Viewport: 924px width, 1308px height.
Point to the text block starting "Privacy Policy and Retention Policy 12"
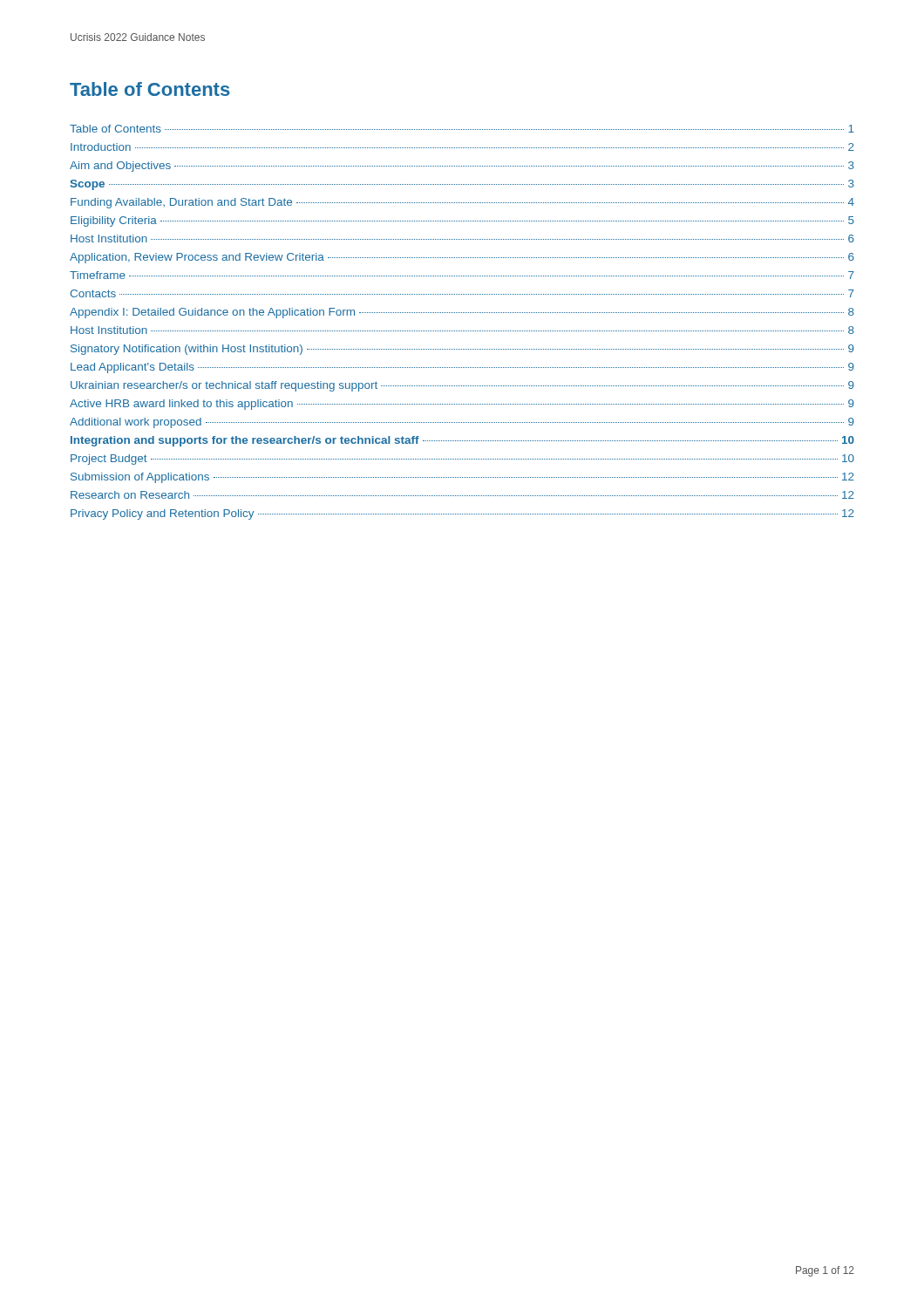pos(462,513)
